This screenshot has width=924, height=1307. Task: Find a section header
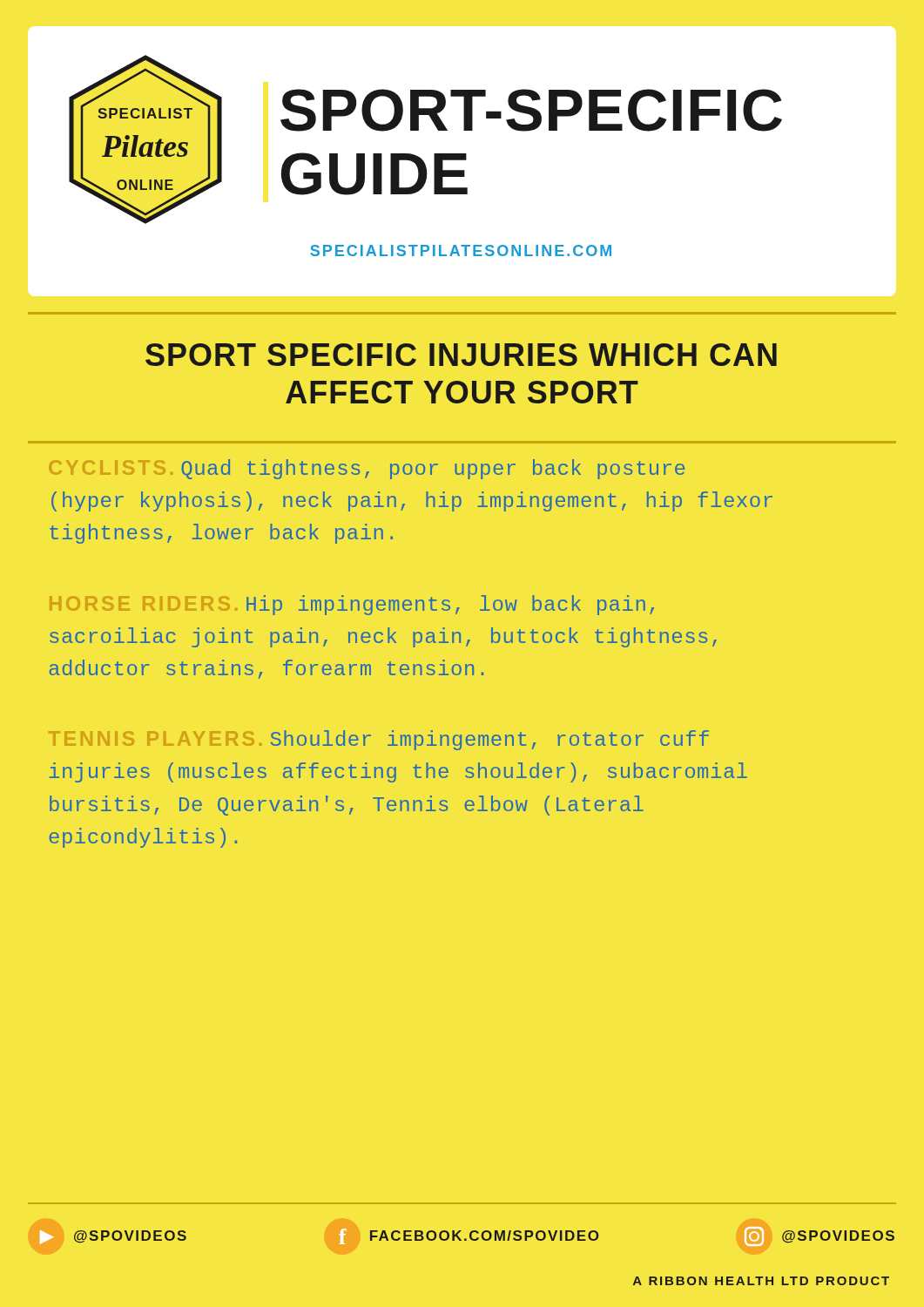pos(462,374)
